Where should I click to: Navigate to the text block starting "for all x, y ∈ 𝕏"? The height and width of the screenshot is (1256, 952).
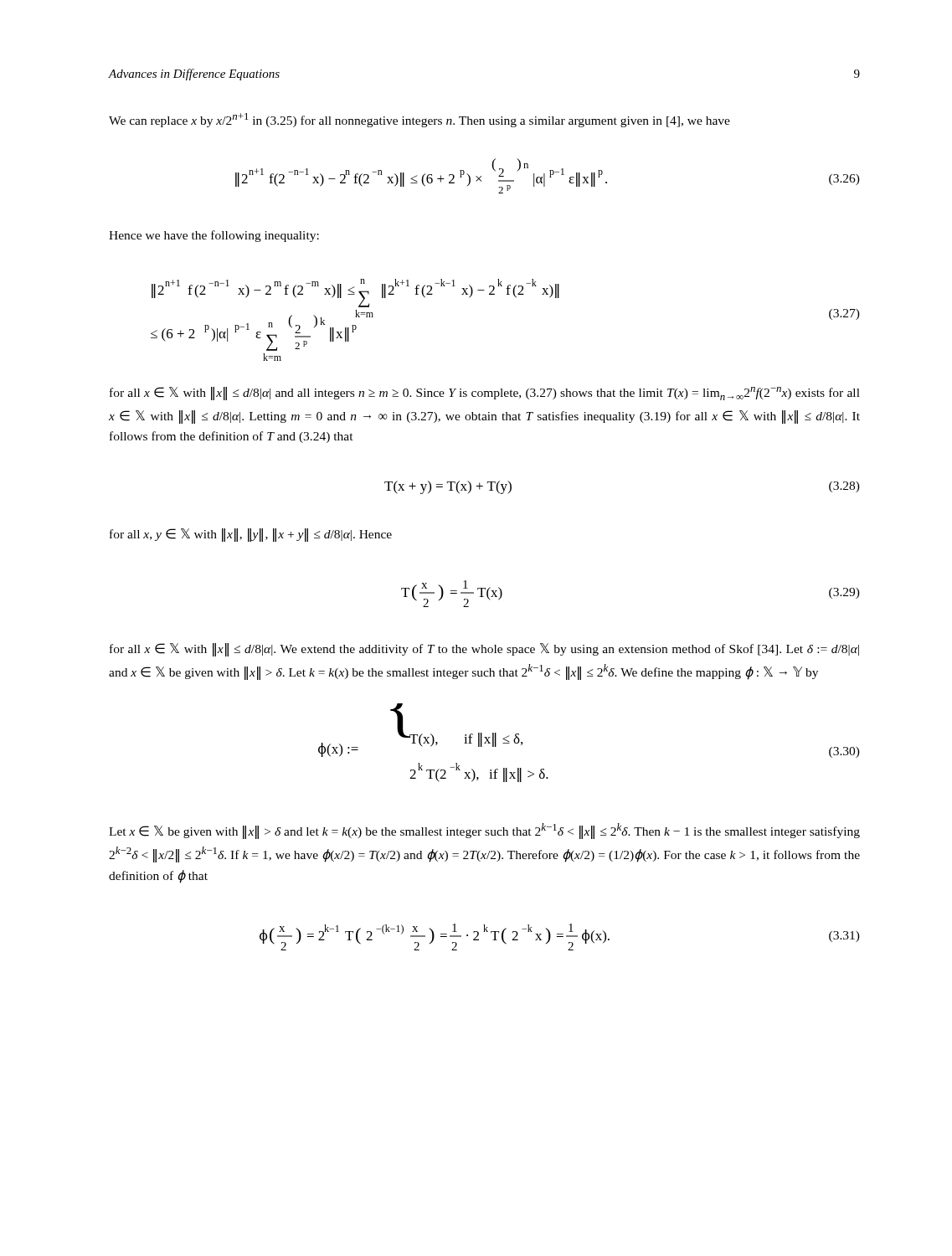tap(250, 534)
